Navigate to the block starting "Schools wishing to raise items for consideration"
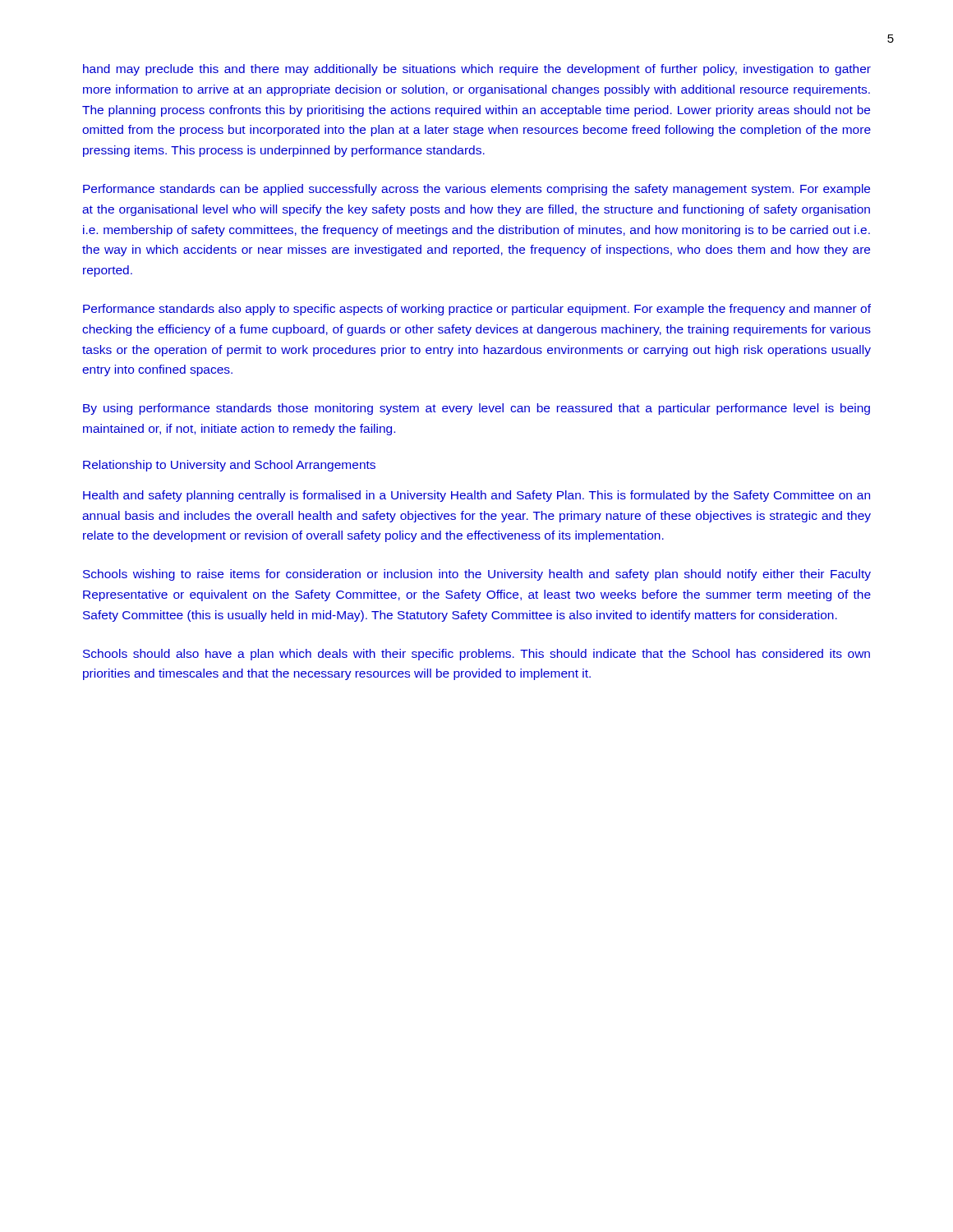Viewport: 953px width, 1232px height. point(476,594)
